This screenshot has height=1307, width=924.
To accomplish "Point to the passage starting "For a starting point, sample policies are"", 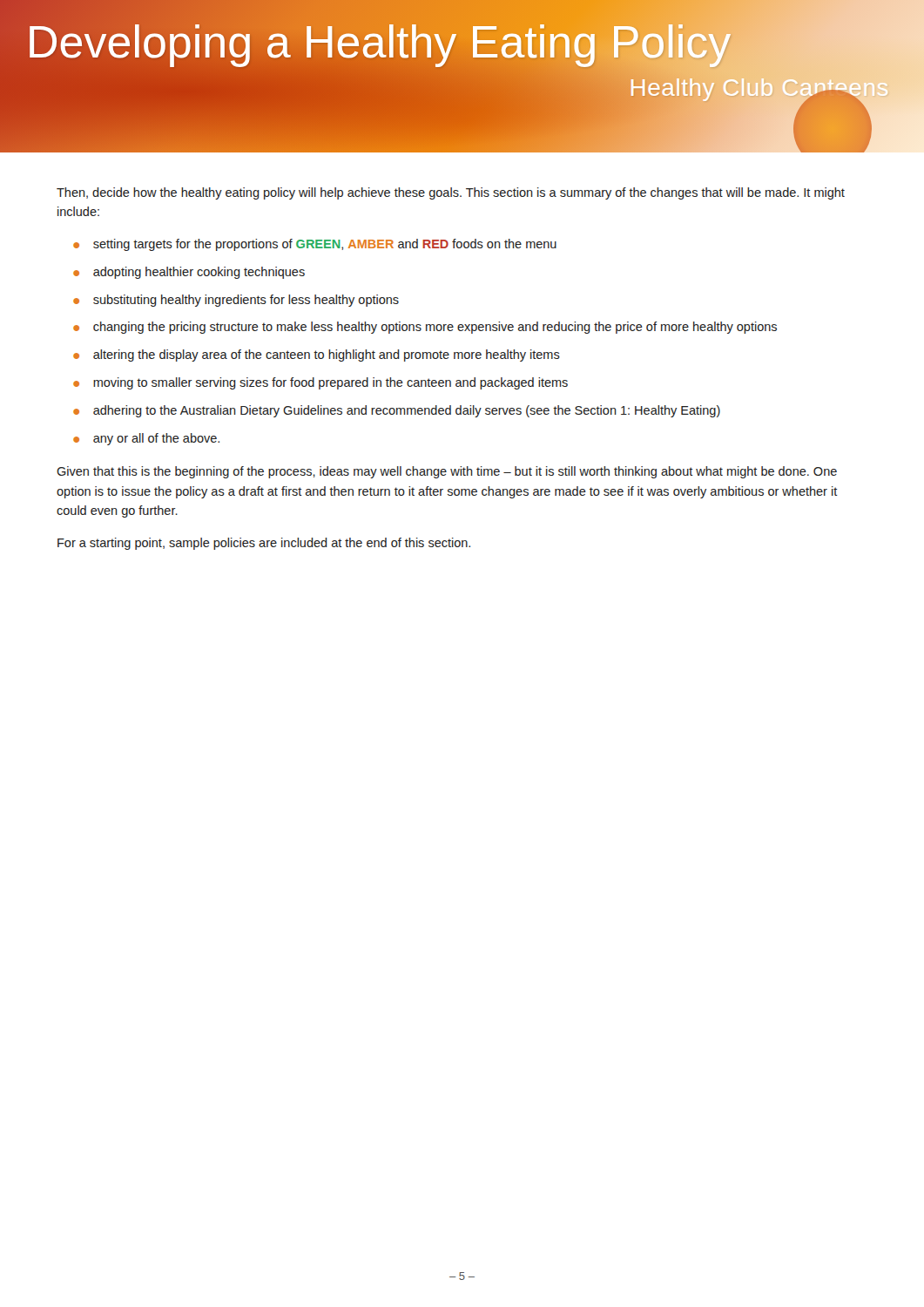I will 264,543.
